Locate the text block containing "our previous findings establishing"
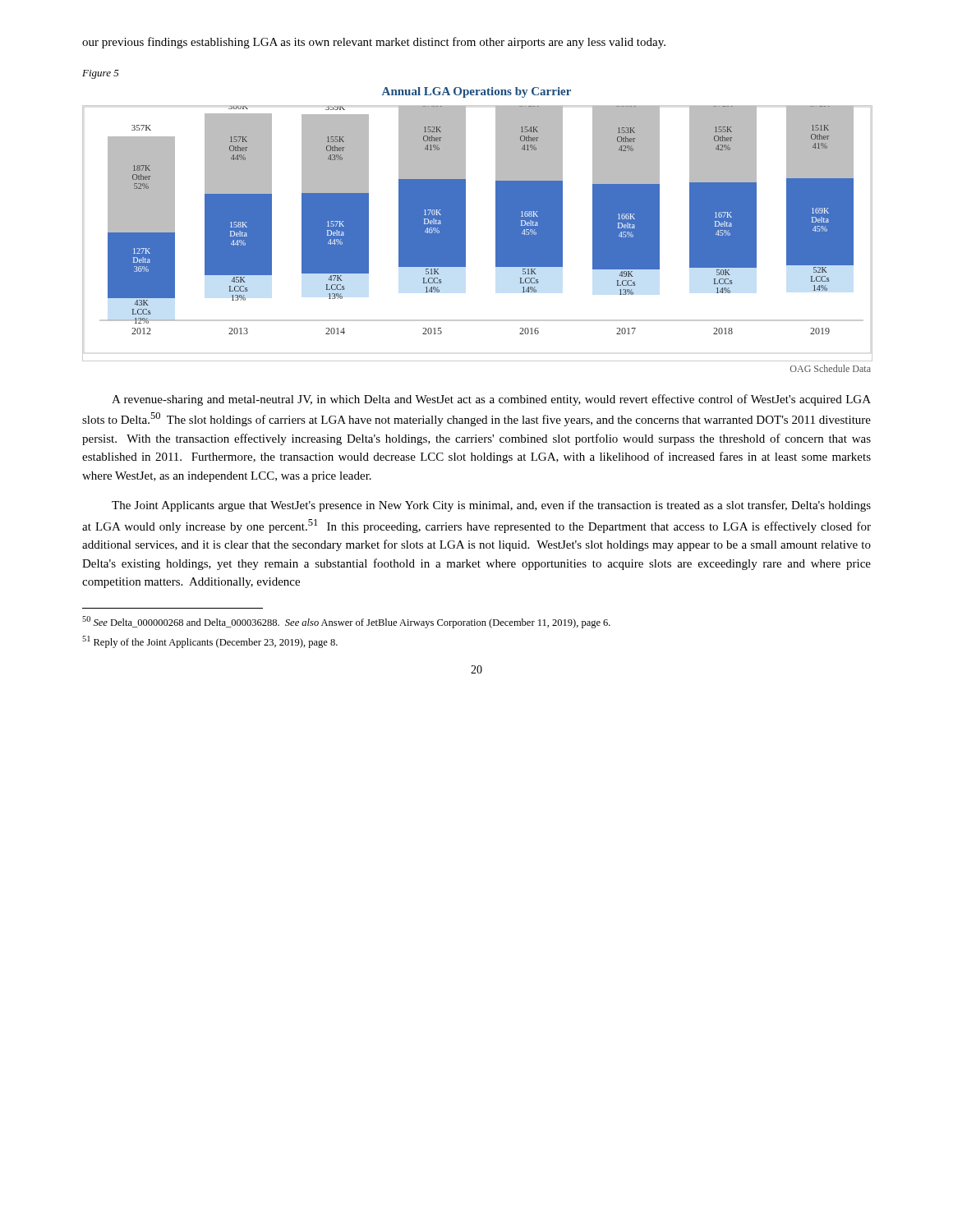Viewport: 953px width, 1232px height. [x=374, y=42]
